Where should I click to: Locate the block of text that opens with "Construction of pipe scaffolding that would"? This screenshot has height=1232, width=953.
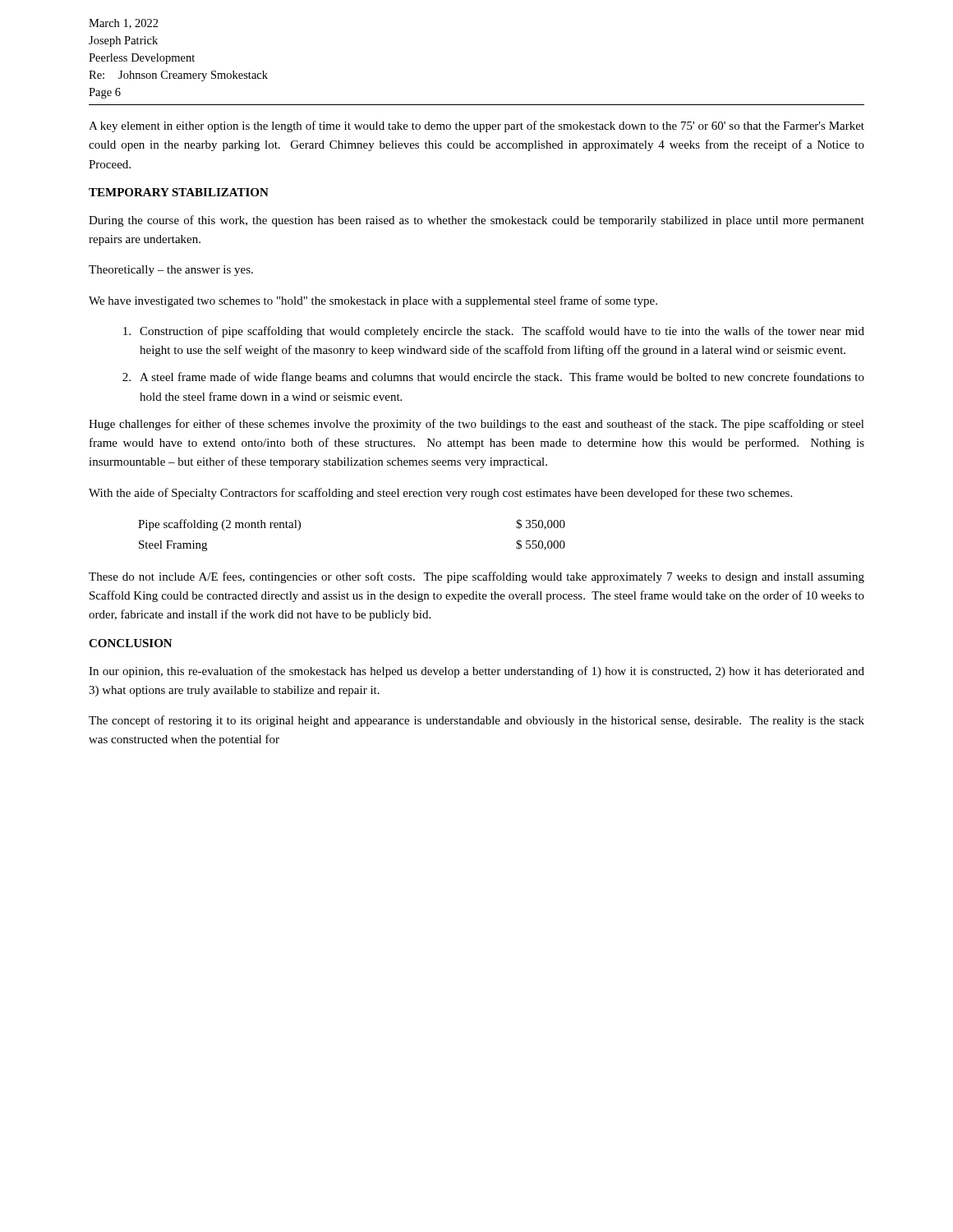(476, 341)
